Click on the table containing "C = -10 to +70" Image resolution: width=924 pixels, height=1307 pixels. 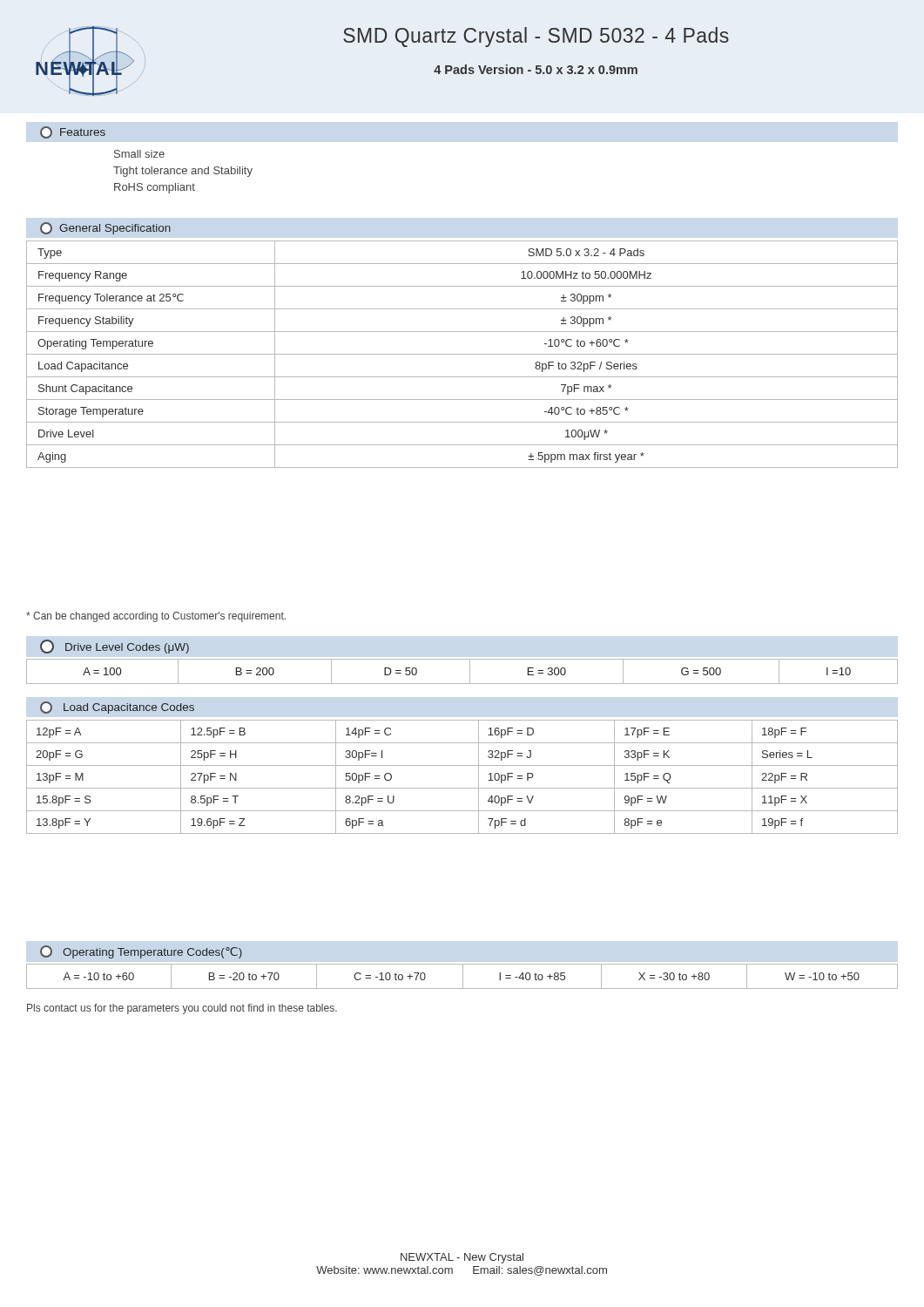click(x=462, y=975)
